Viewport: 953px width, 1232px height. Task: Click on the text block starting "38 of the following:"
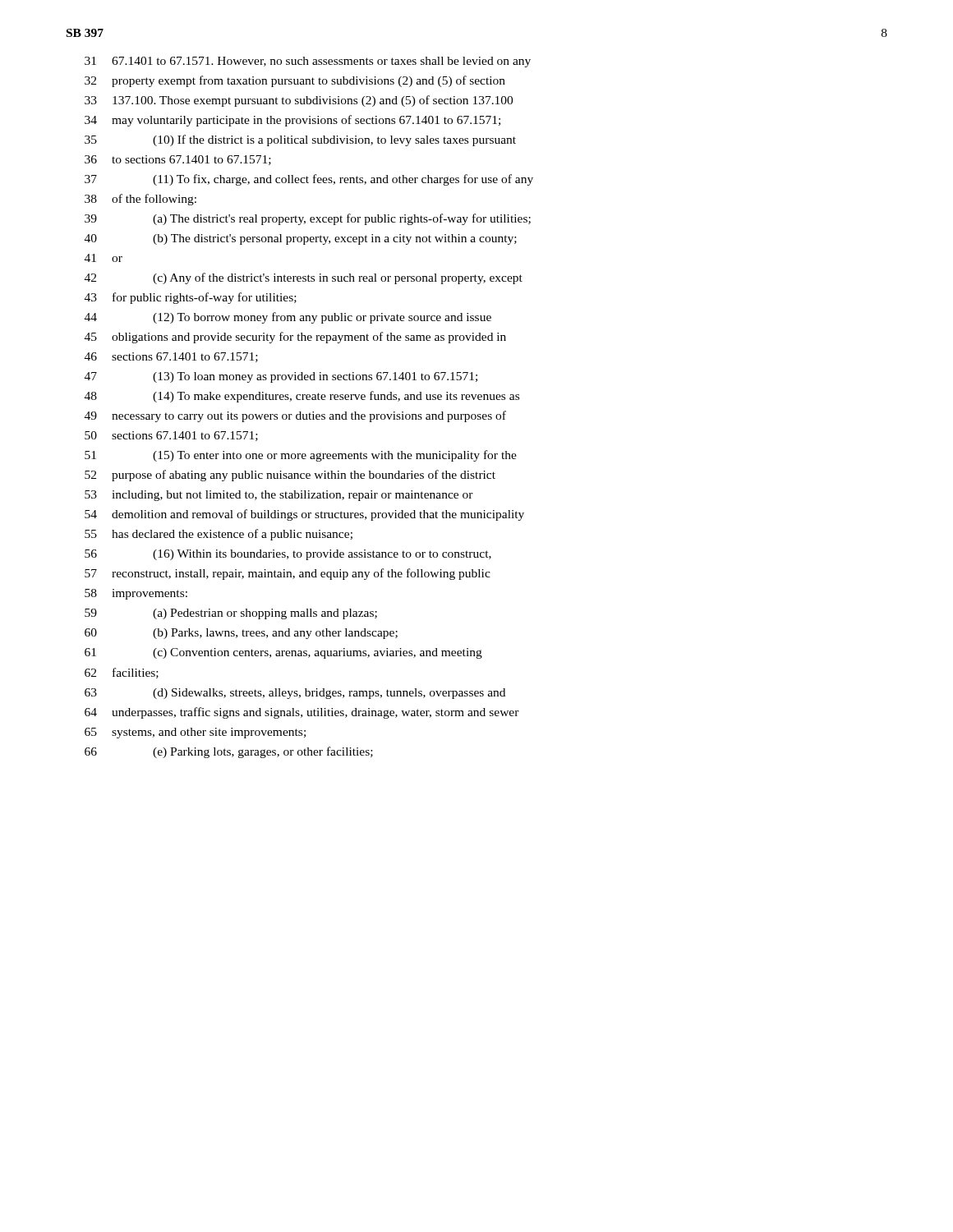[x=140, y=200]
